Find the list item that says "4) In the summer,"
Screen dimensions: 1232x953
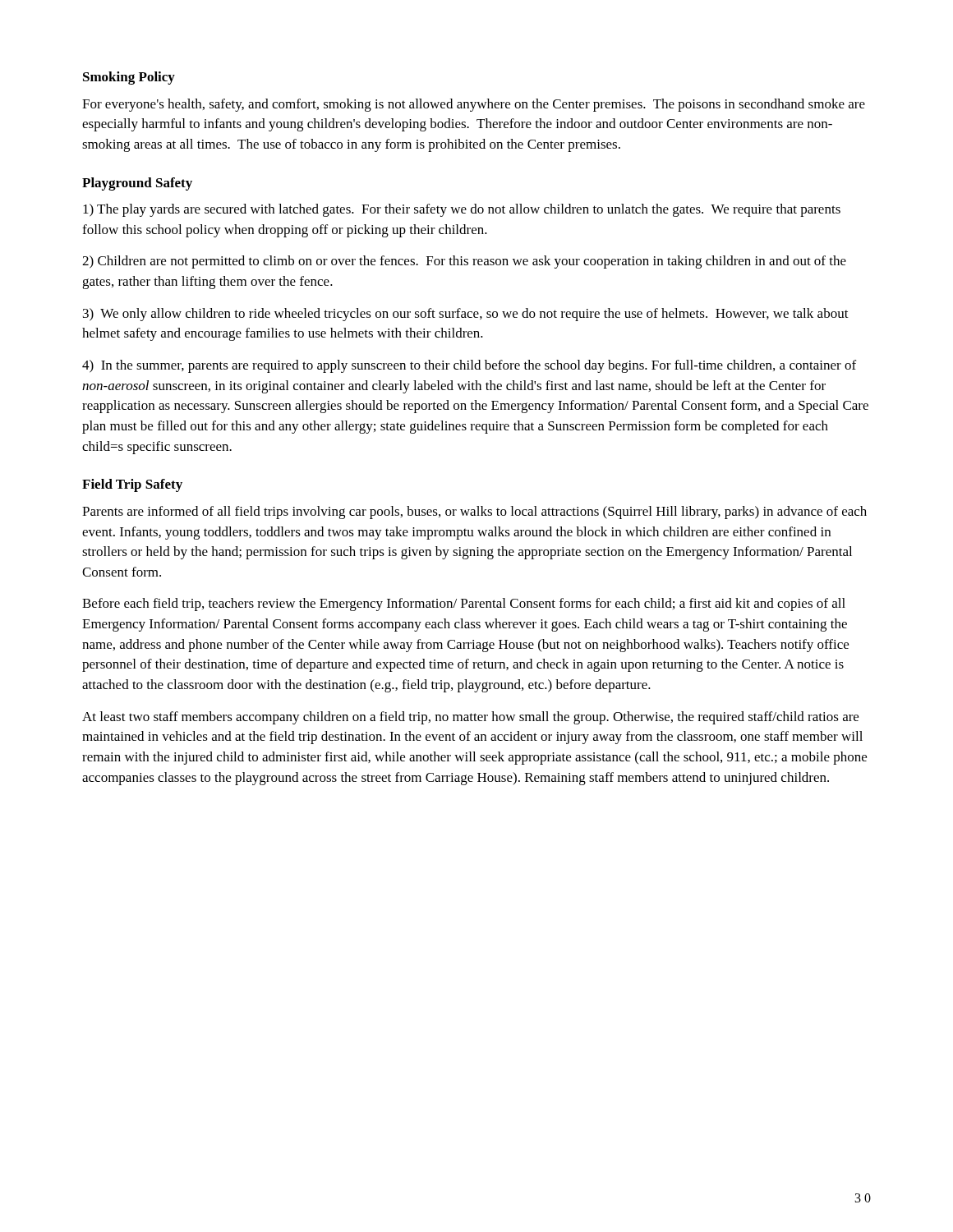pyautogui.click(x=475, y=406)
